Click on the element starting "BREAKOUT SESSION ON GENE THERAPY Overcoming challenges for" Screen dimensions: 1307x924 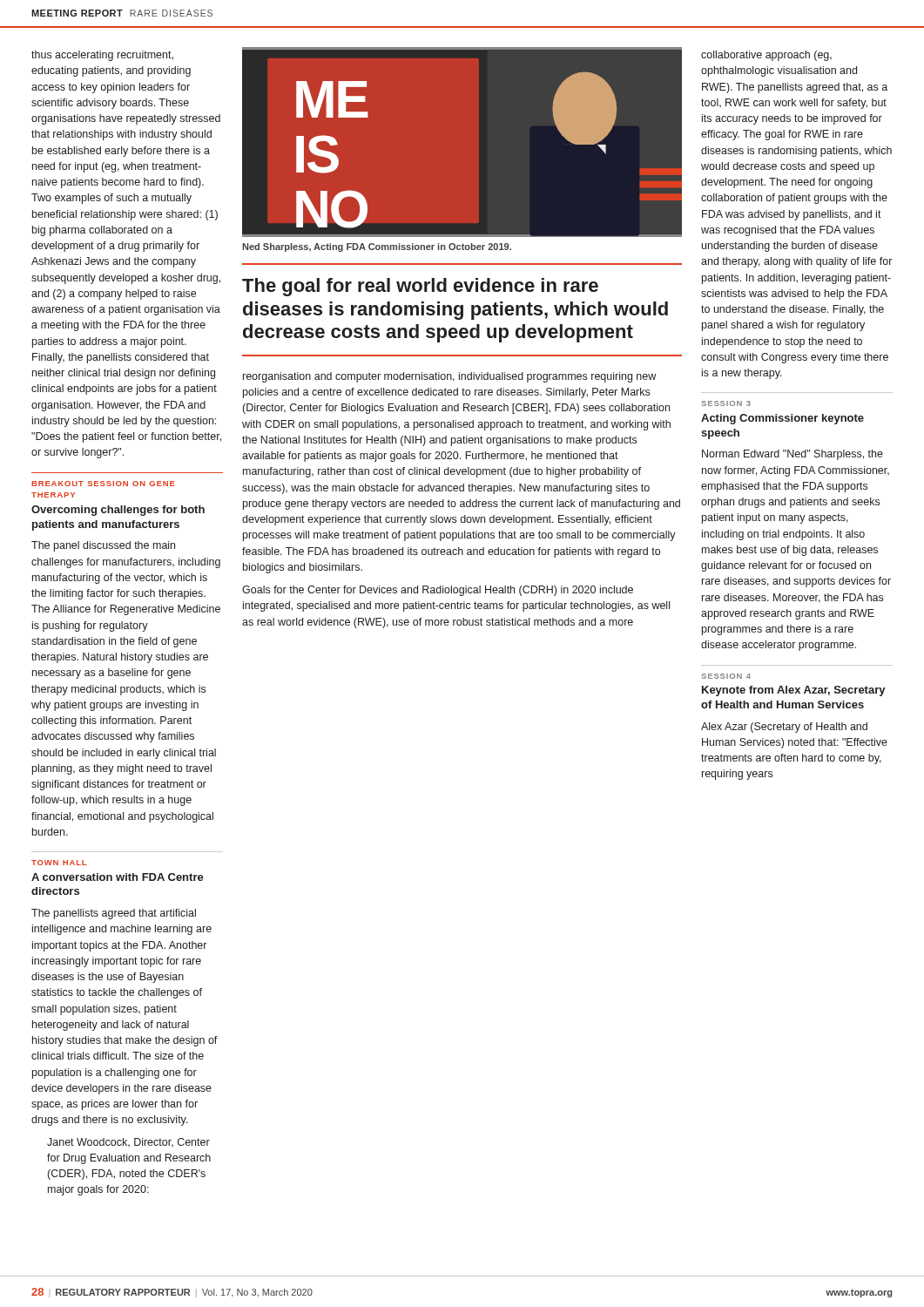[x=127, y=504]
